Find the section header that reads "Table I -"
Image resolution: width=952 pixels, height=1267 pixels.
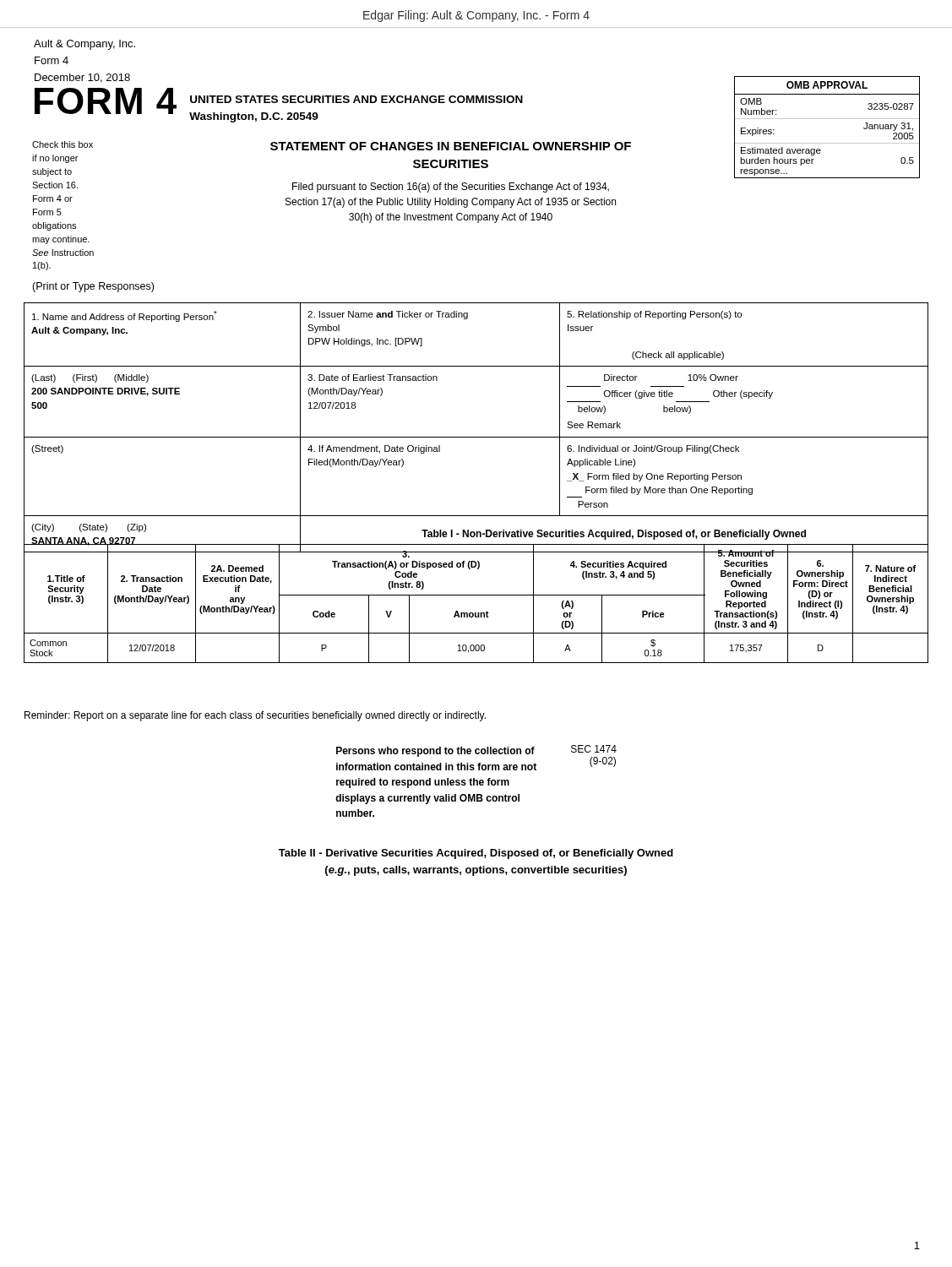point(614,534)
